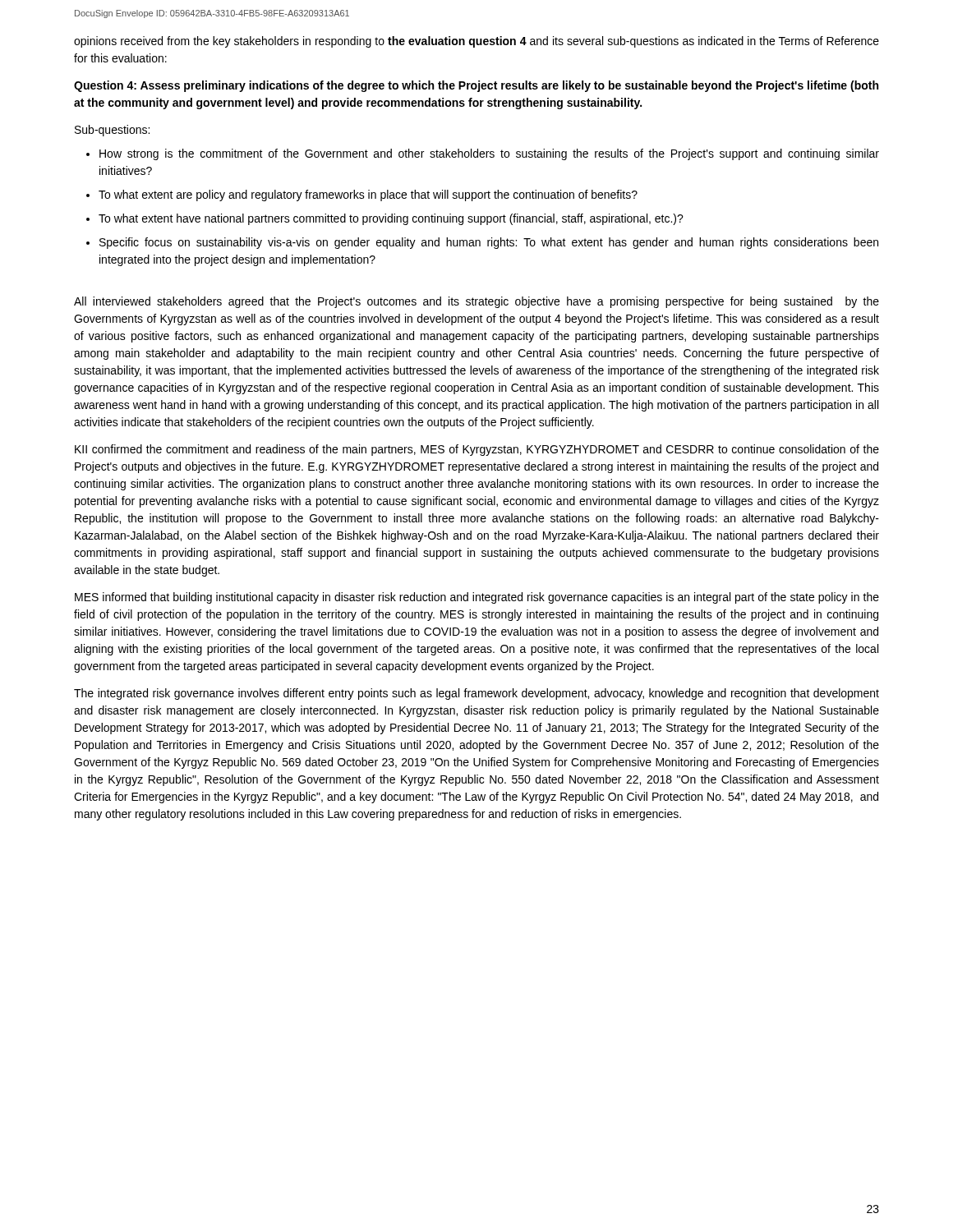
Task: Locate the block of text that opens with "To what extent are policy and regulatory frameworks"
Action: coord(368,195)
